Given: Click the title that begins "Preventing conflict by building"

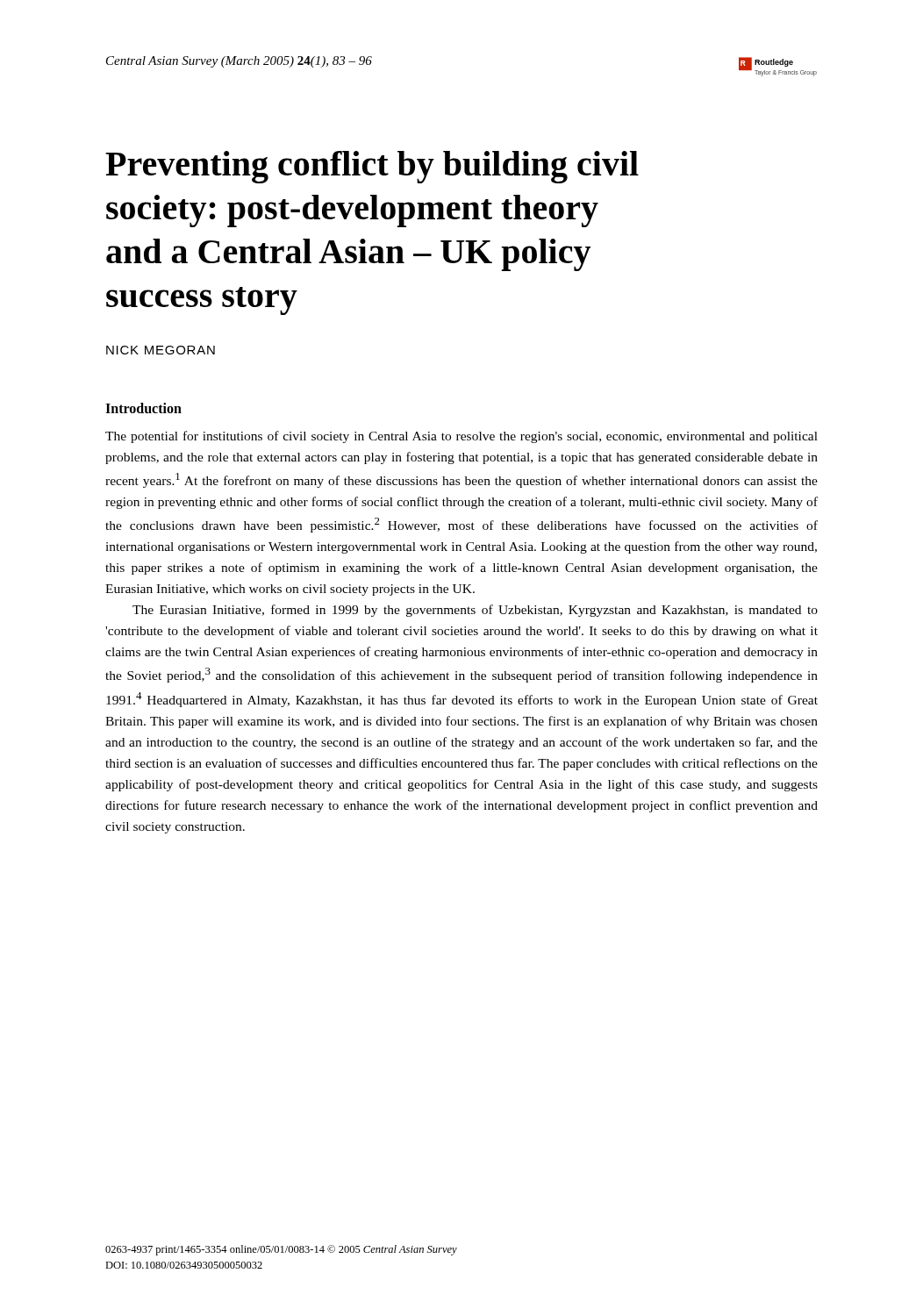Looking at the screenshot, I should tap(462, 230).
